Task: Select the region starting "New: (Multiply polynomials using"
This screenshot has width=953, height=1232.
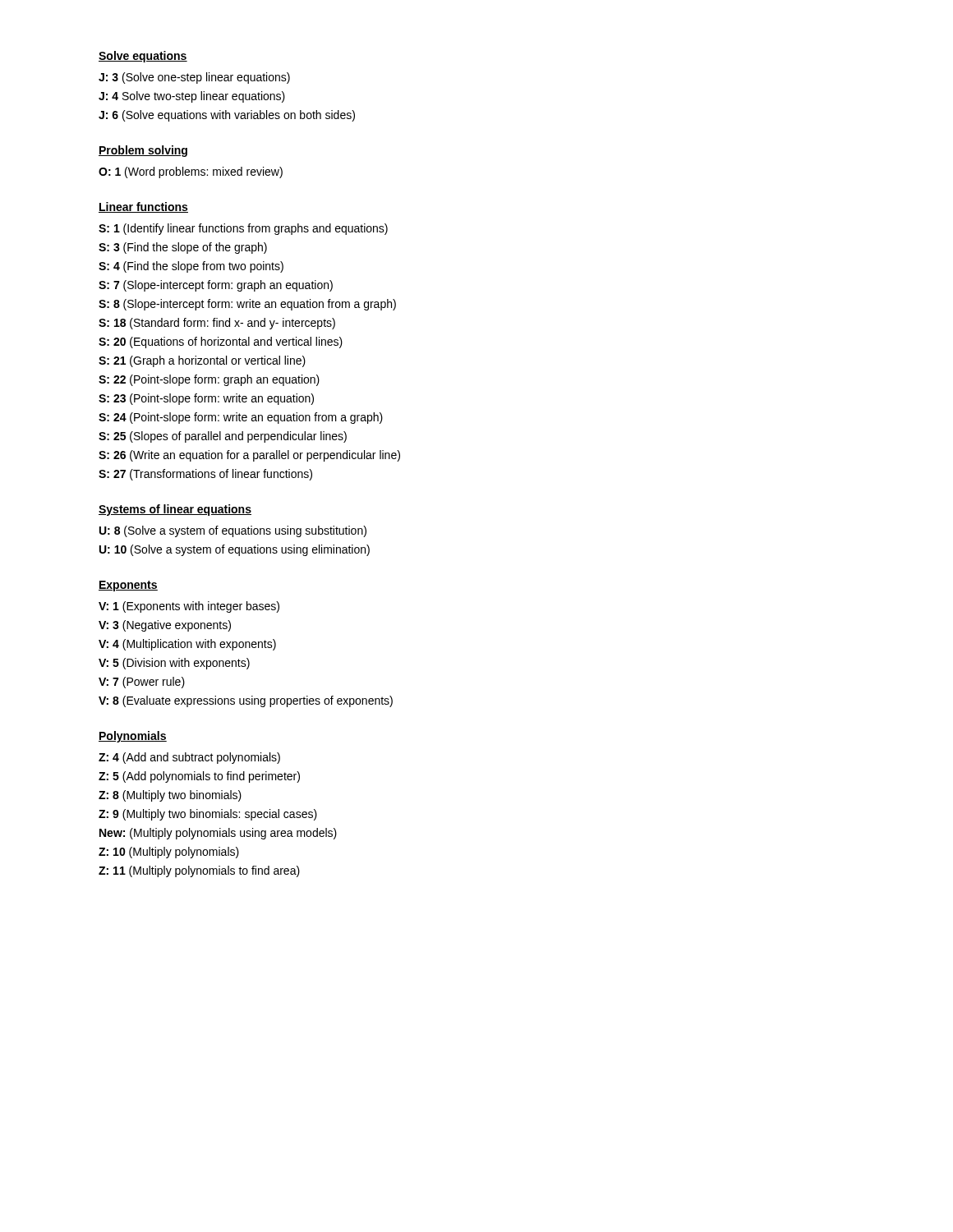Action: tap(218, 833)
